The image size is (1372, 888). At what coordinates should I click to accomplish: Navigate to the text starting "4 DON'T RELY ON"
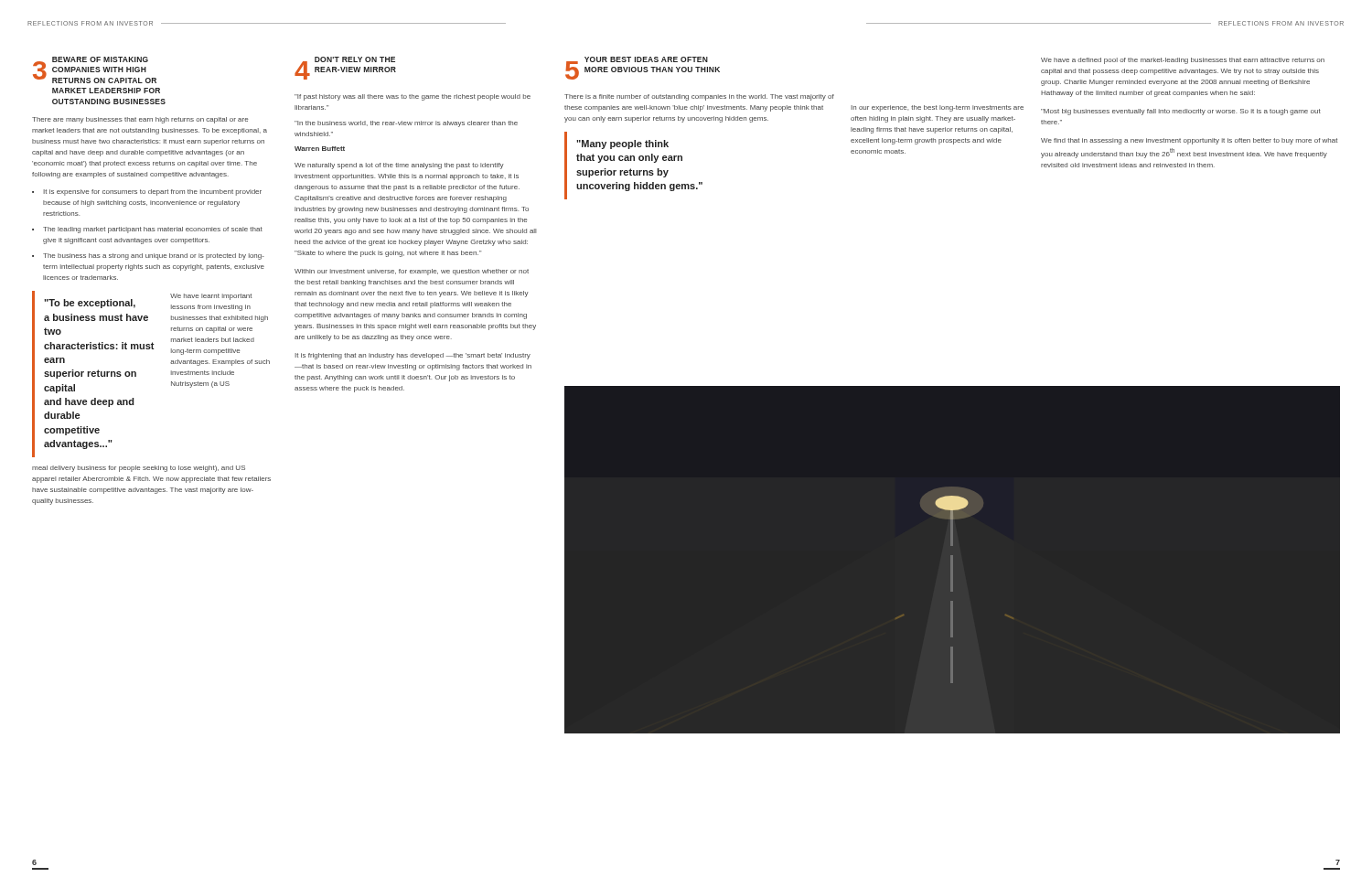345,69
